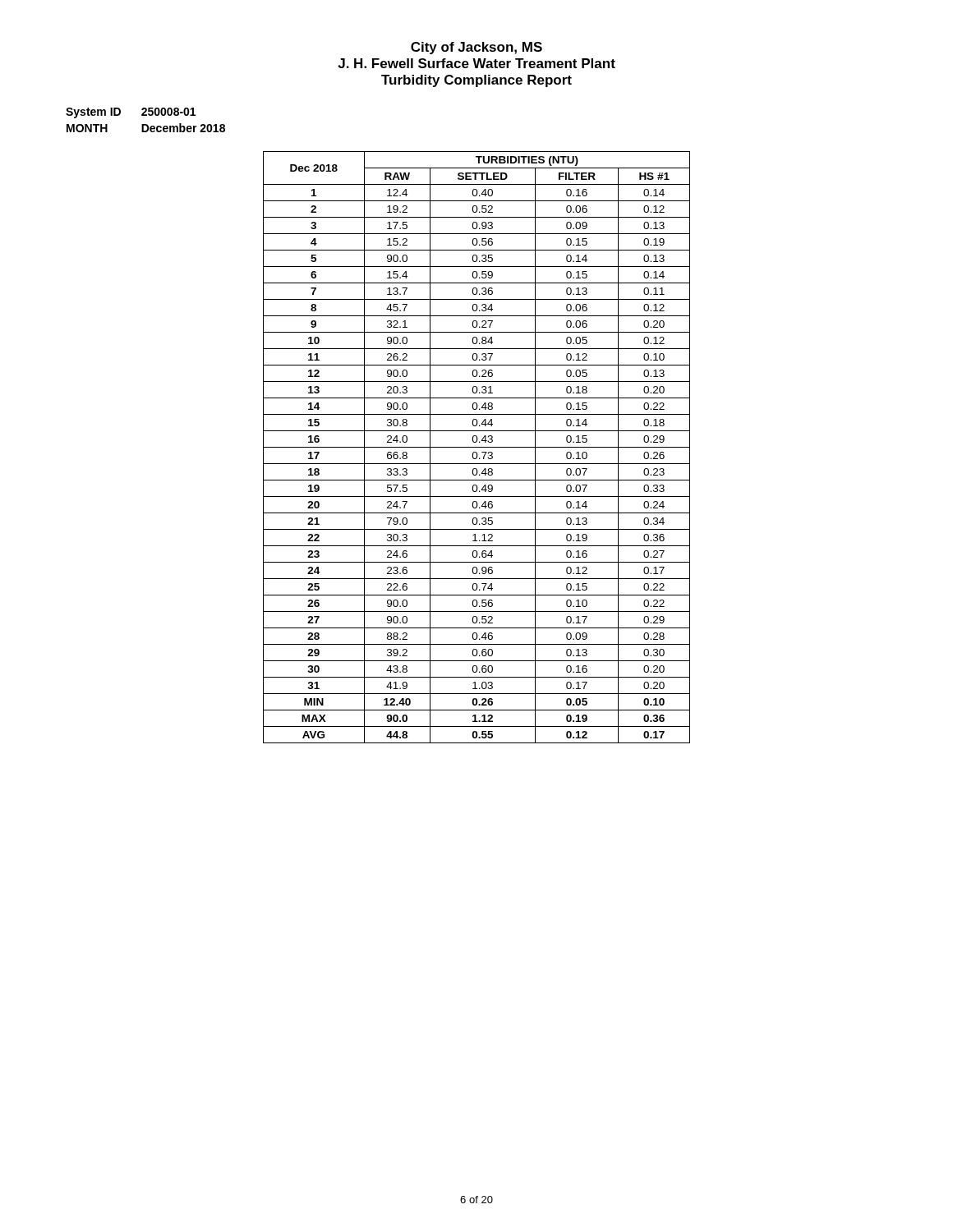Click where it says "System ID 250008-01 MONTH December 2018"
The height and width of the screenshot is (1232, 953).
point(155,120)
